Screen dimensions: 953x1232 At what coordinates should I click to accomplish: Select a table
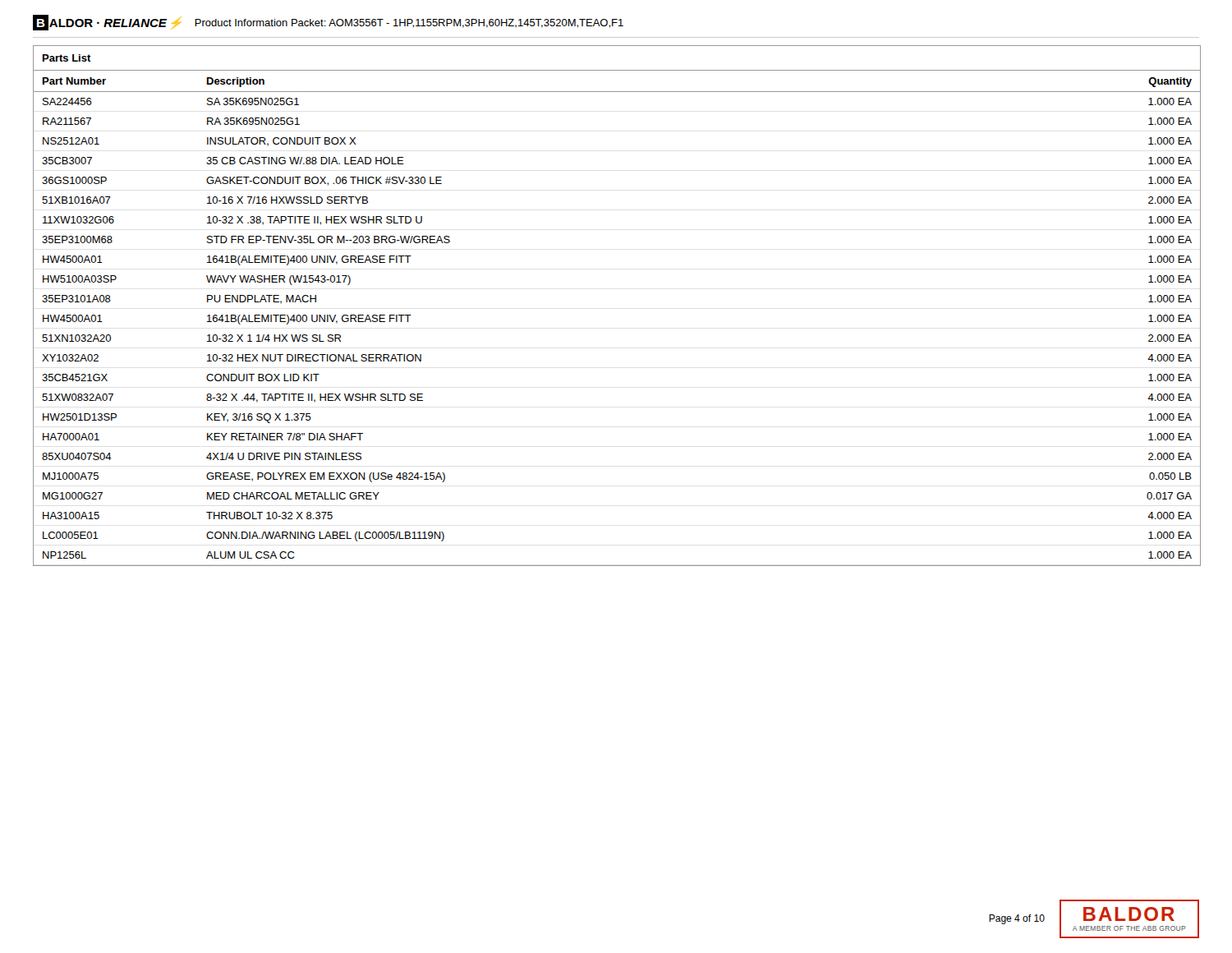coord(617,306)
